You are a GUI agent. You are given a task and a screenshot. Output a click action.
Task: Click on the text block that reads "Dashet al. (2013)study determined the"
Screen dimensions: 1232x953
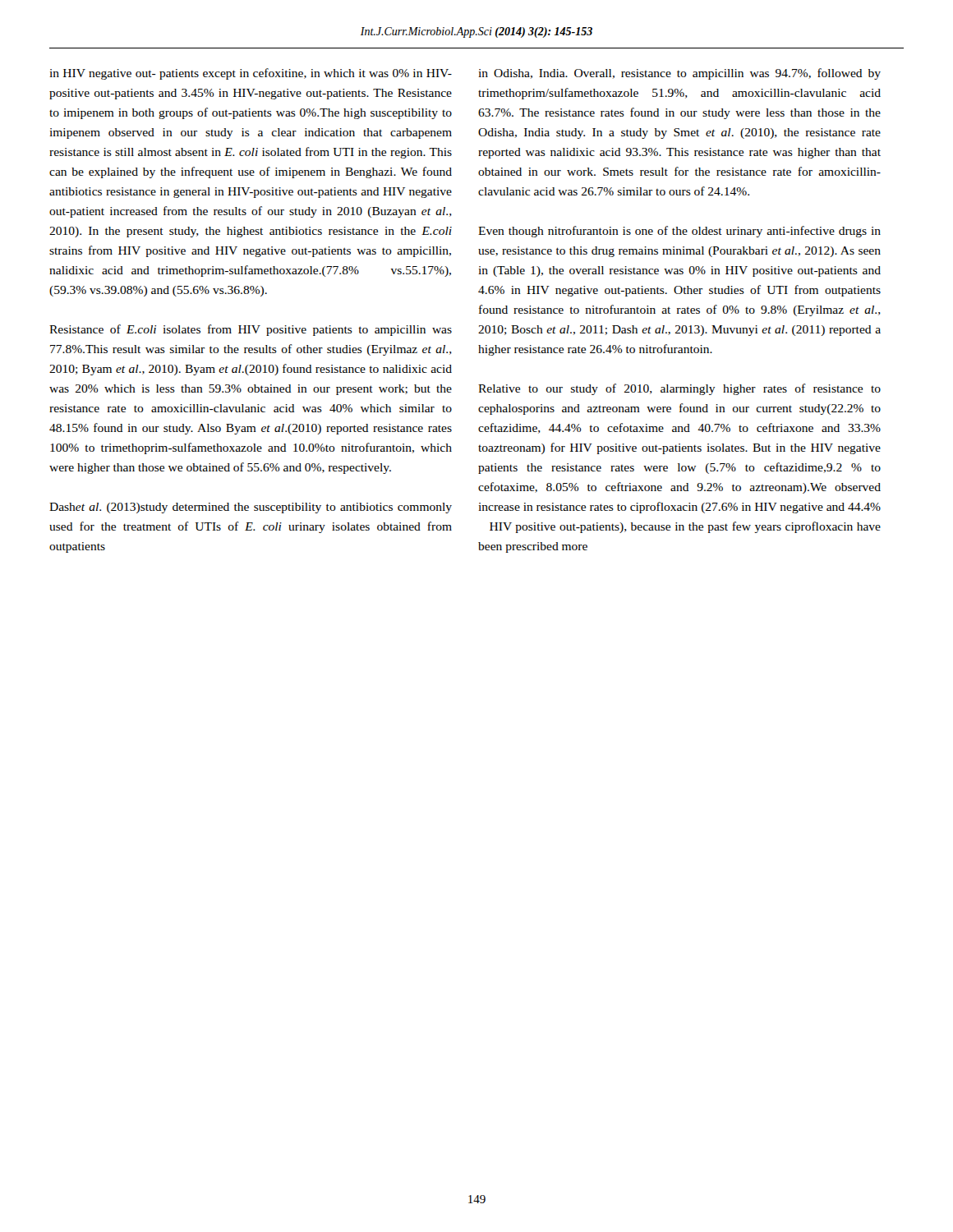pos(251,527)
